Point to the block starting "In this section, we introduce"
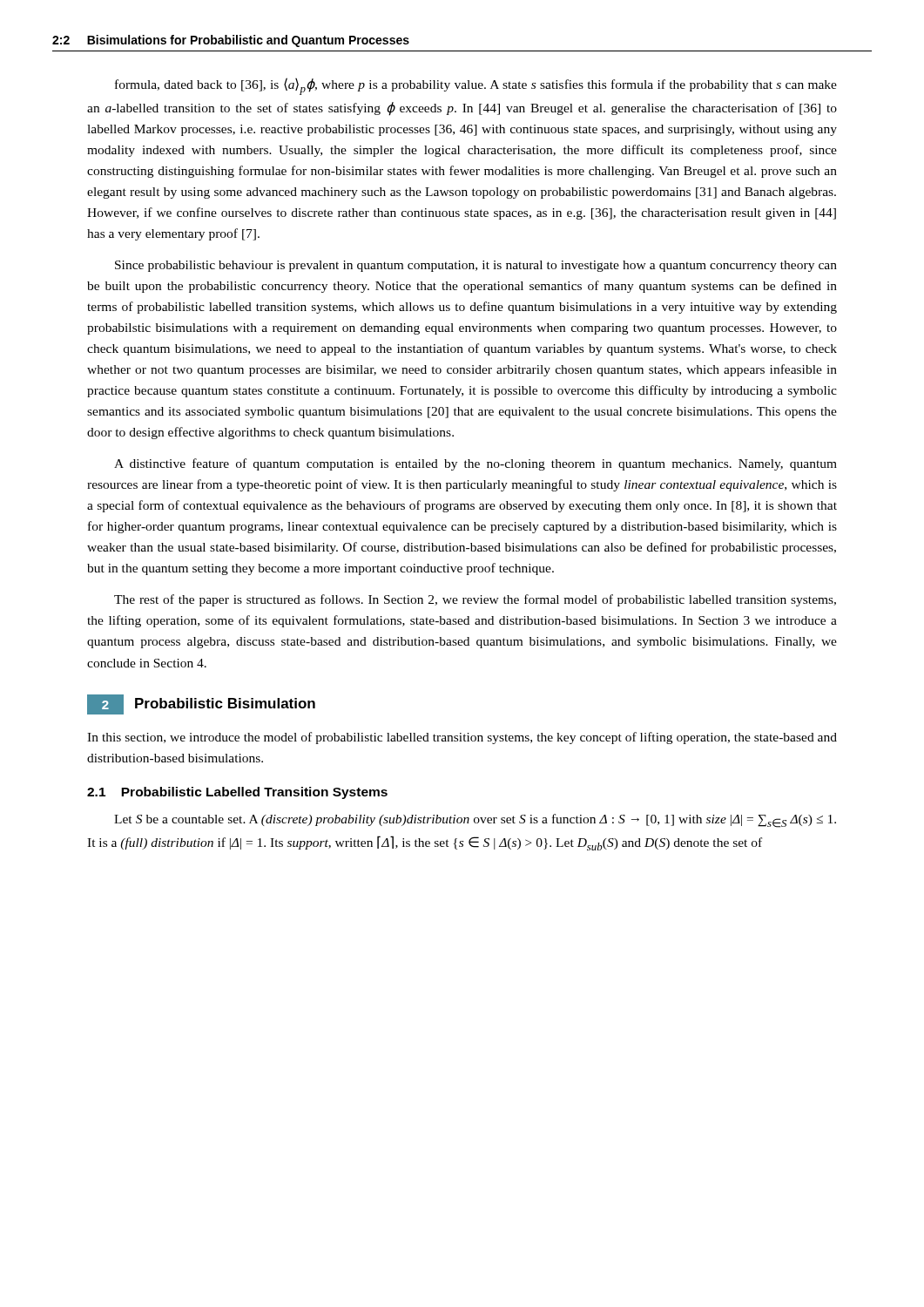This screenshot has width=924, height=1307. 462,747
